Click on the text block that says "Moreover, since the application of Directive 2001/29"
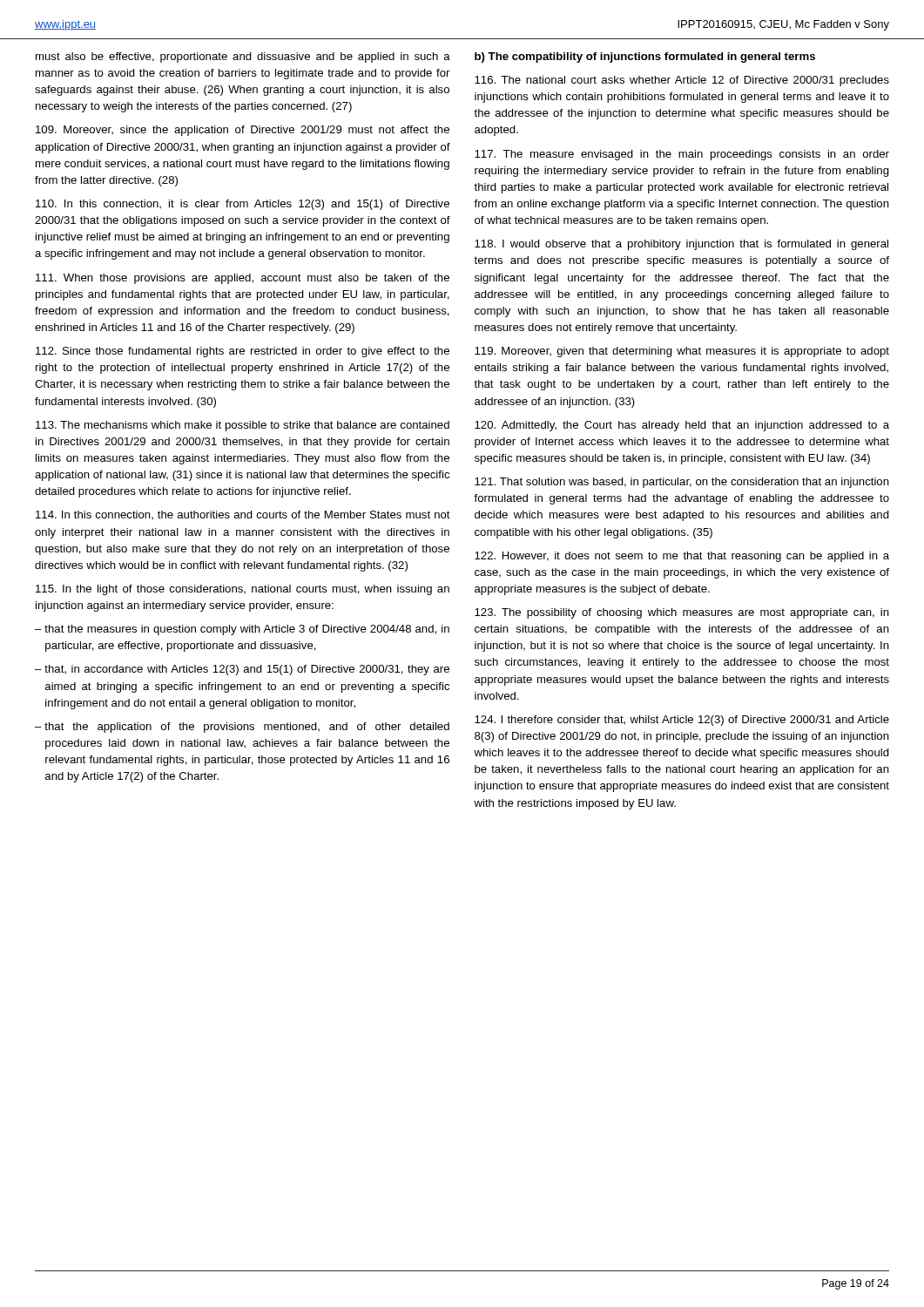Viewport: 924px width, 1307px height. tap(242, 155)
